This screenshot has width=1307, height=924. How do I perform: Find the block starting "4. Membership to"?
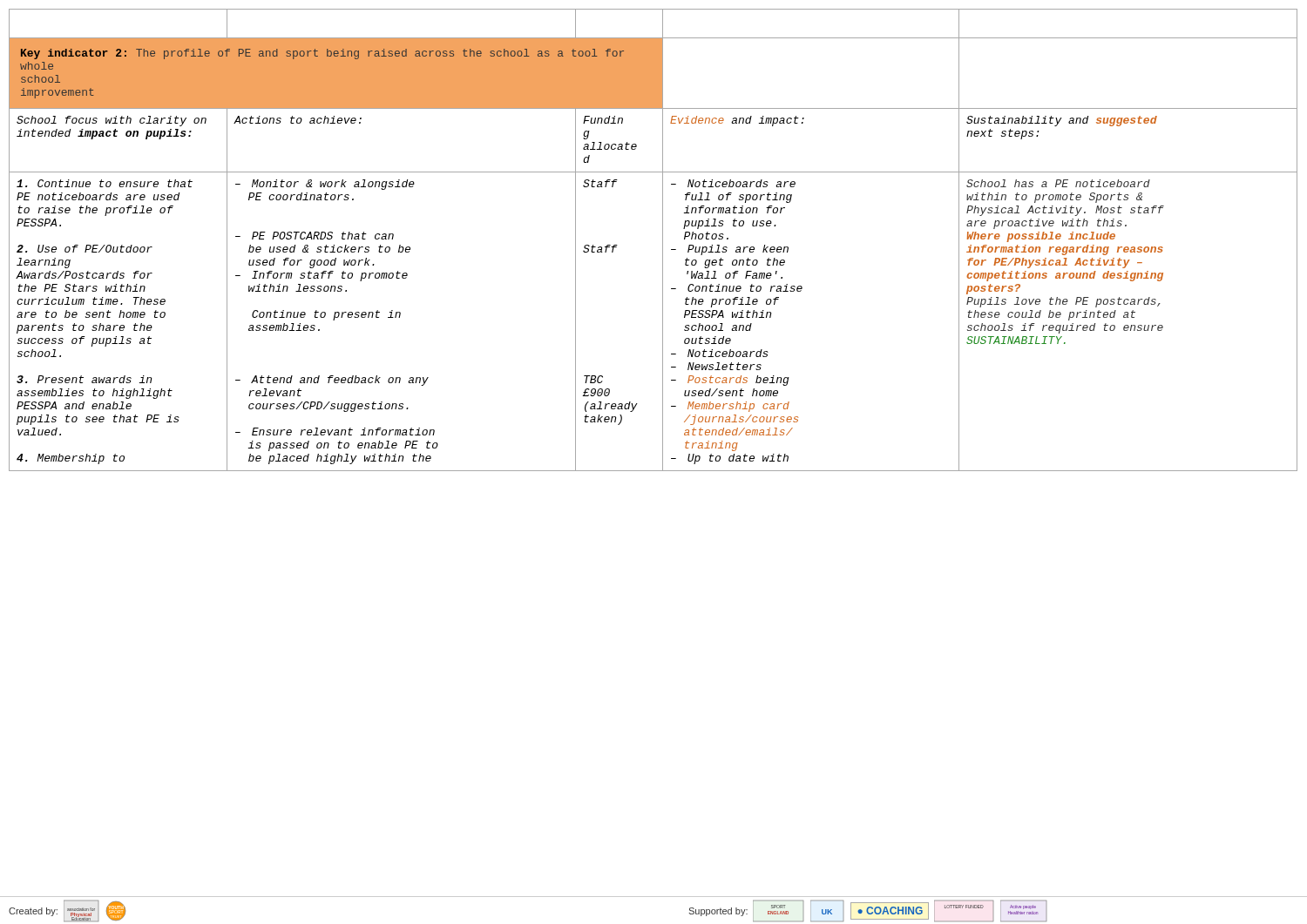[71, 459]
